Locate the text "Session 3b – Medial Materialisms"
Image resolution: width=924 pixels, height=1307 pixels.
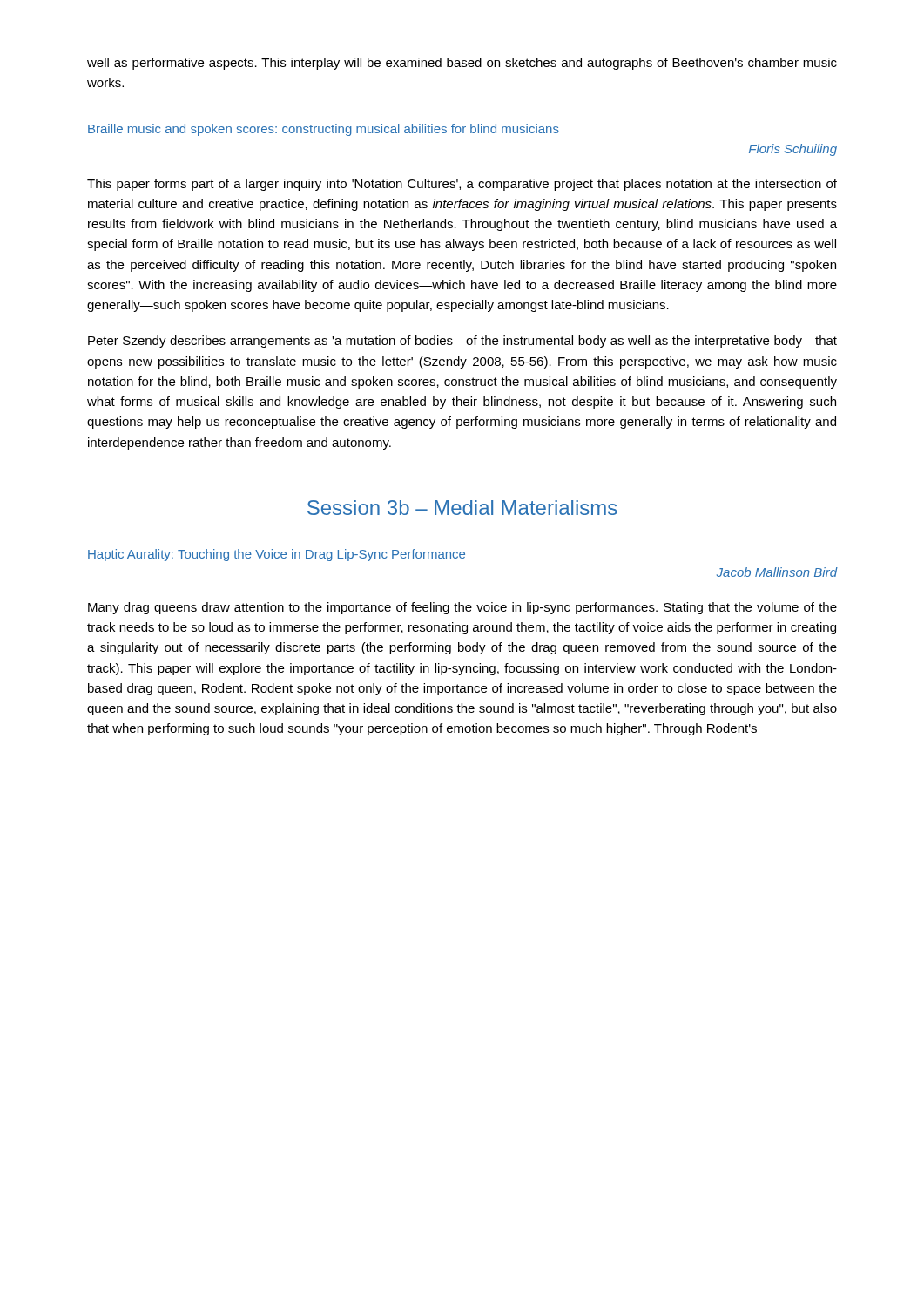[462, 507]
